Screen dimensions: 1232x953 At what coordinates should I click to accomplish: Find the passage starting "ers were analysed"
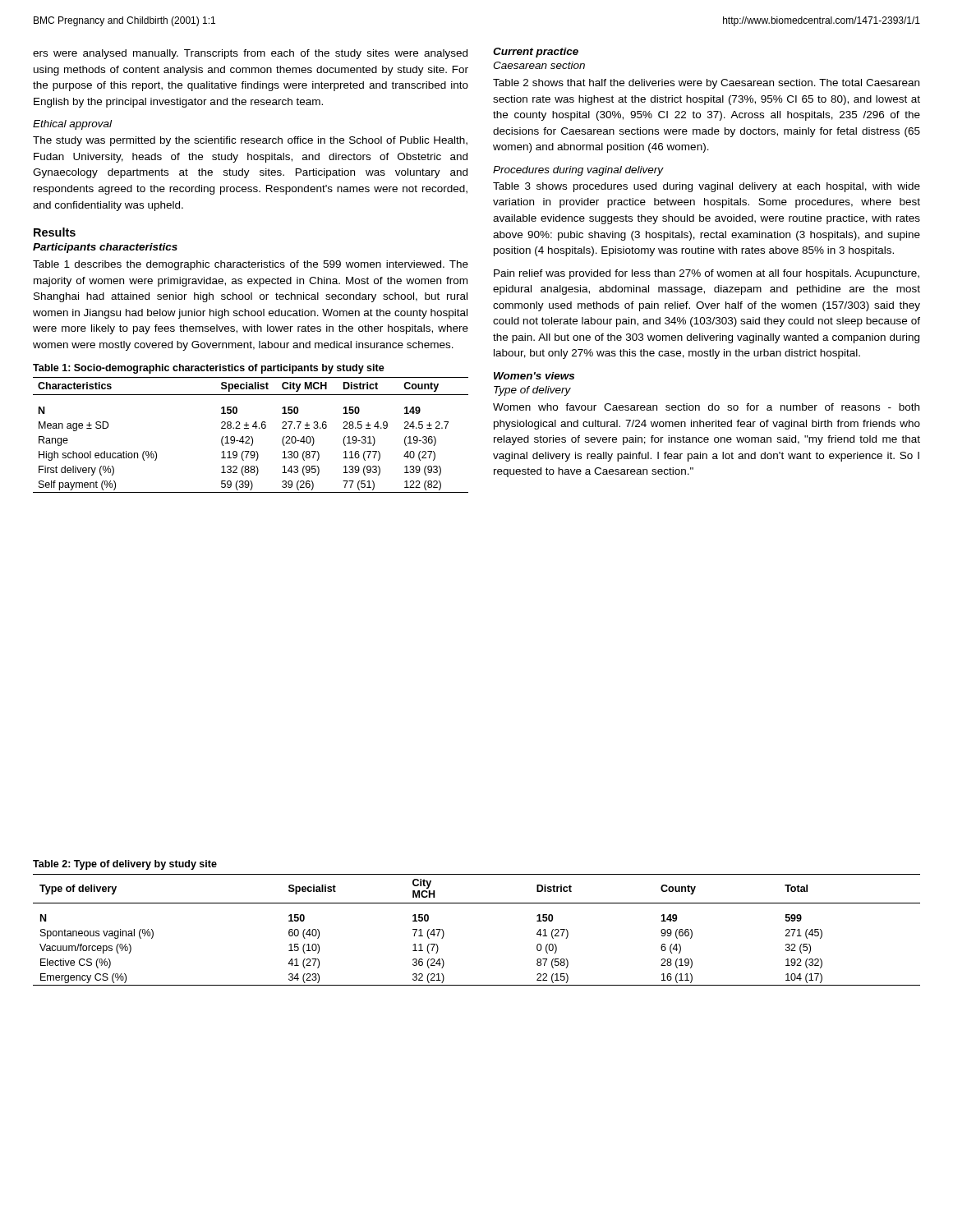coord(251,77)
